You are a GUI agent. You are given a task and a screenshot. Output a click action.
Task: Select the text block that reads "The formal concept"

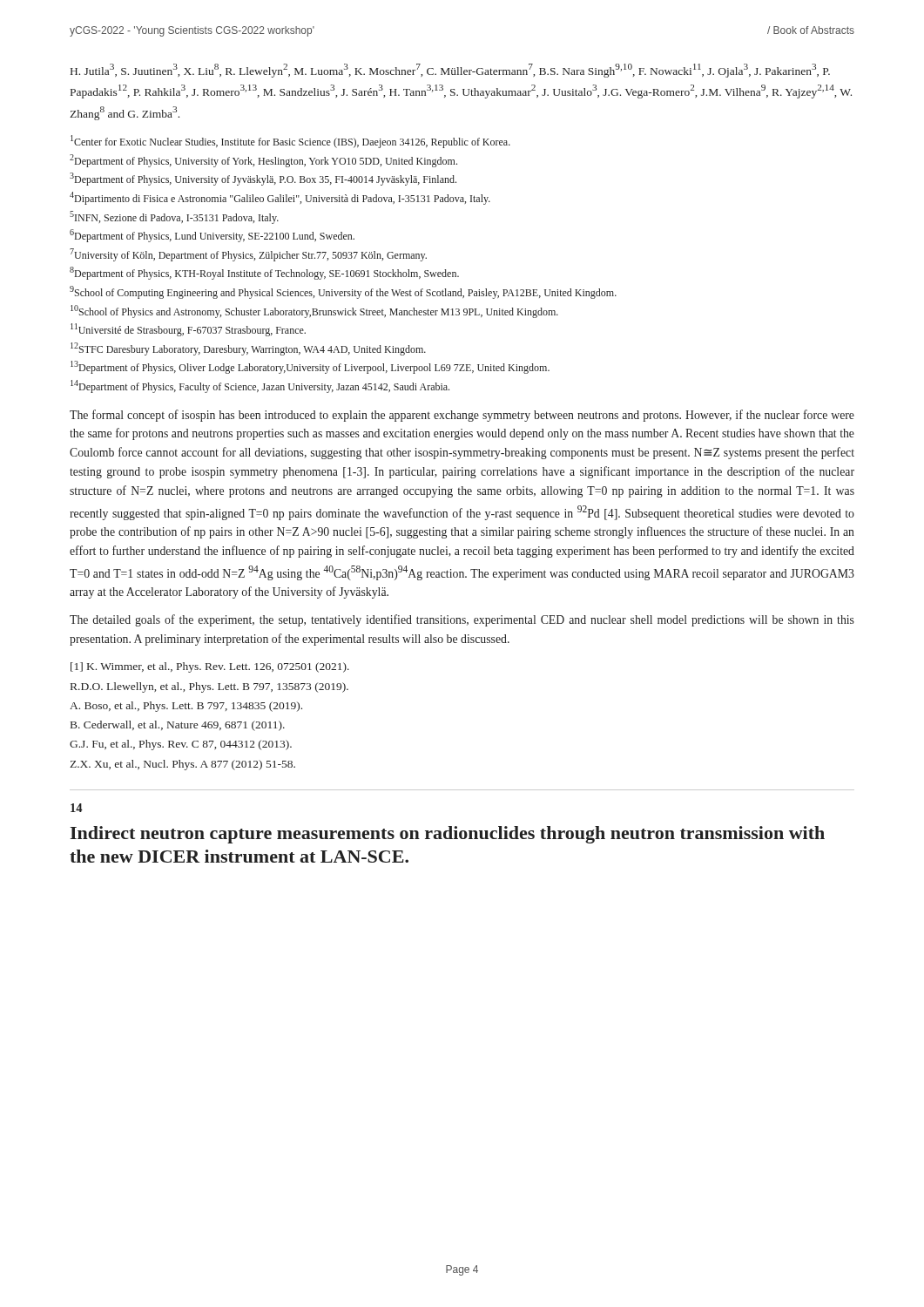click(462, 503)
